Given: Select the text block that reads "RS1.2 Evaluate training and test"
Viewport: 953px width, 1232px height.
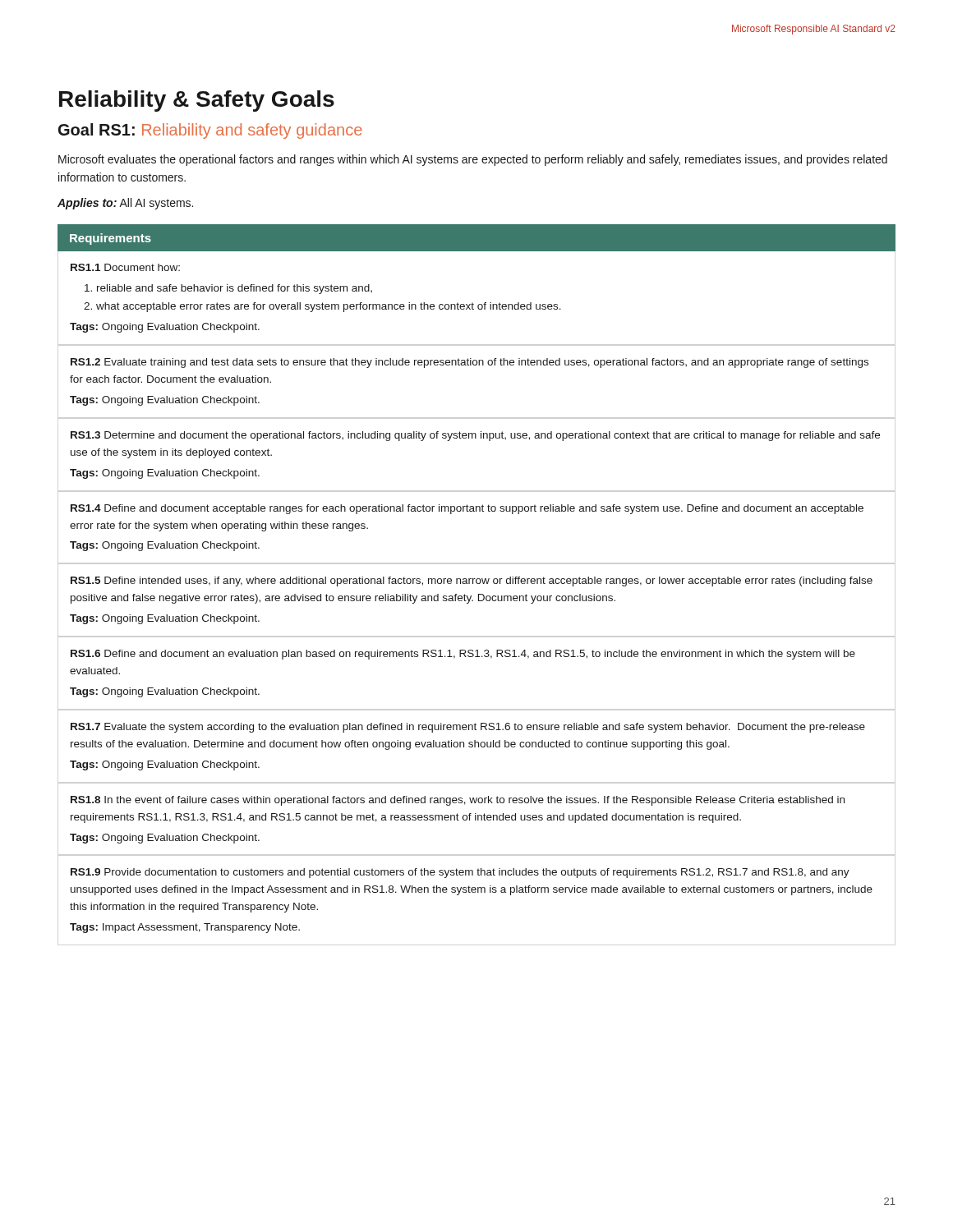Looking at the screenshot, I should tap(470, 363).
